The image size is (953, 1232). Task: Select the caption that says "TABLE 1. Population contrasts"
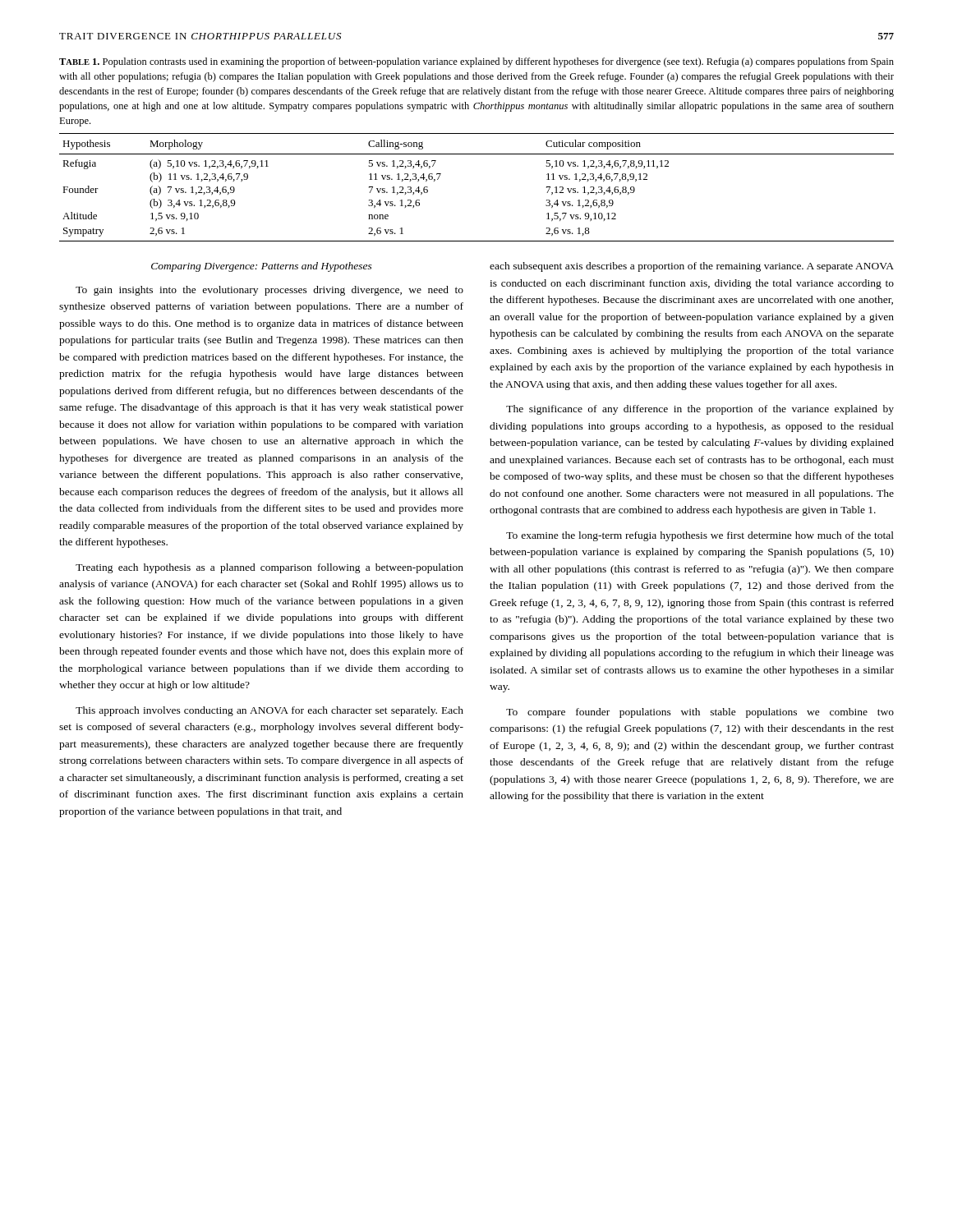point(476,91)
